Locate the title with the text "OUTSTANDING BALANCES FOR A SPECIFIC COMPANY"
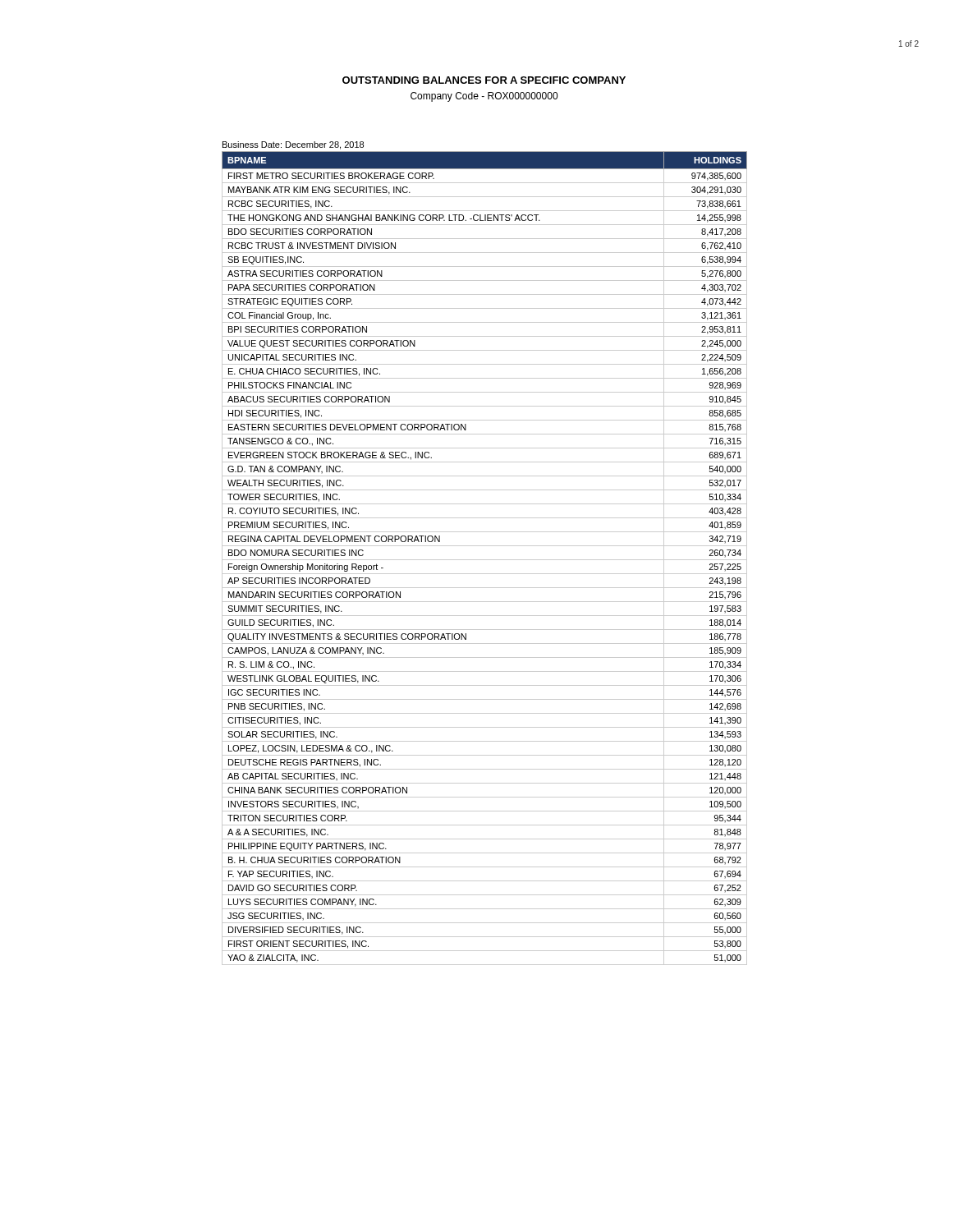The image size is (968, 1232). point(484,80)
